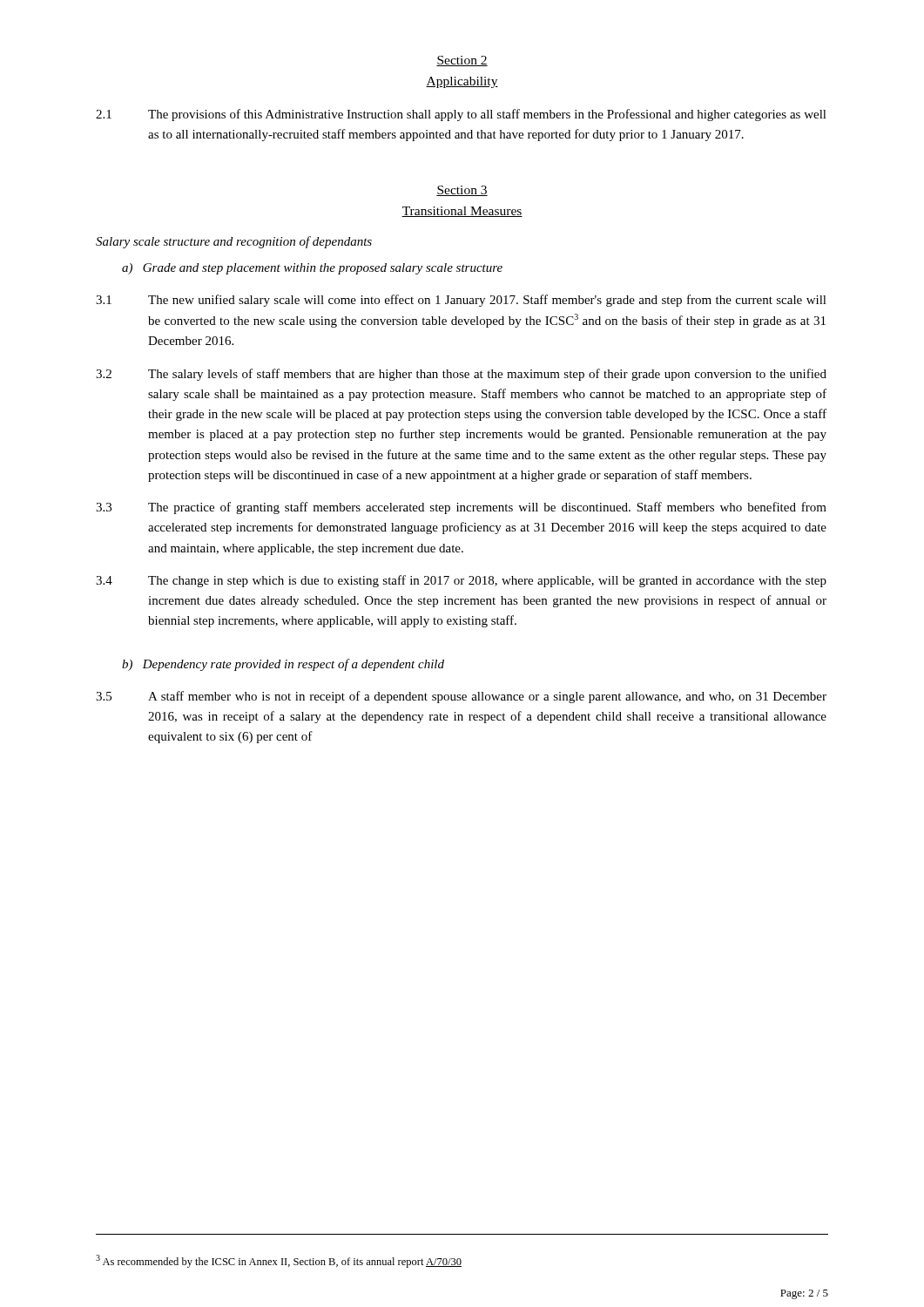Find "Section 3" on this page
The image size is (924, 1307).
(x=462, y=190)
